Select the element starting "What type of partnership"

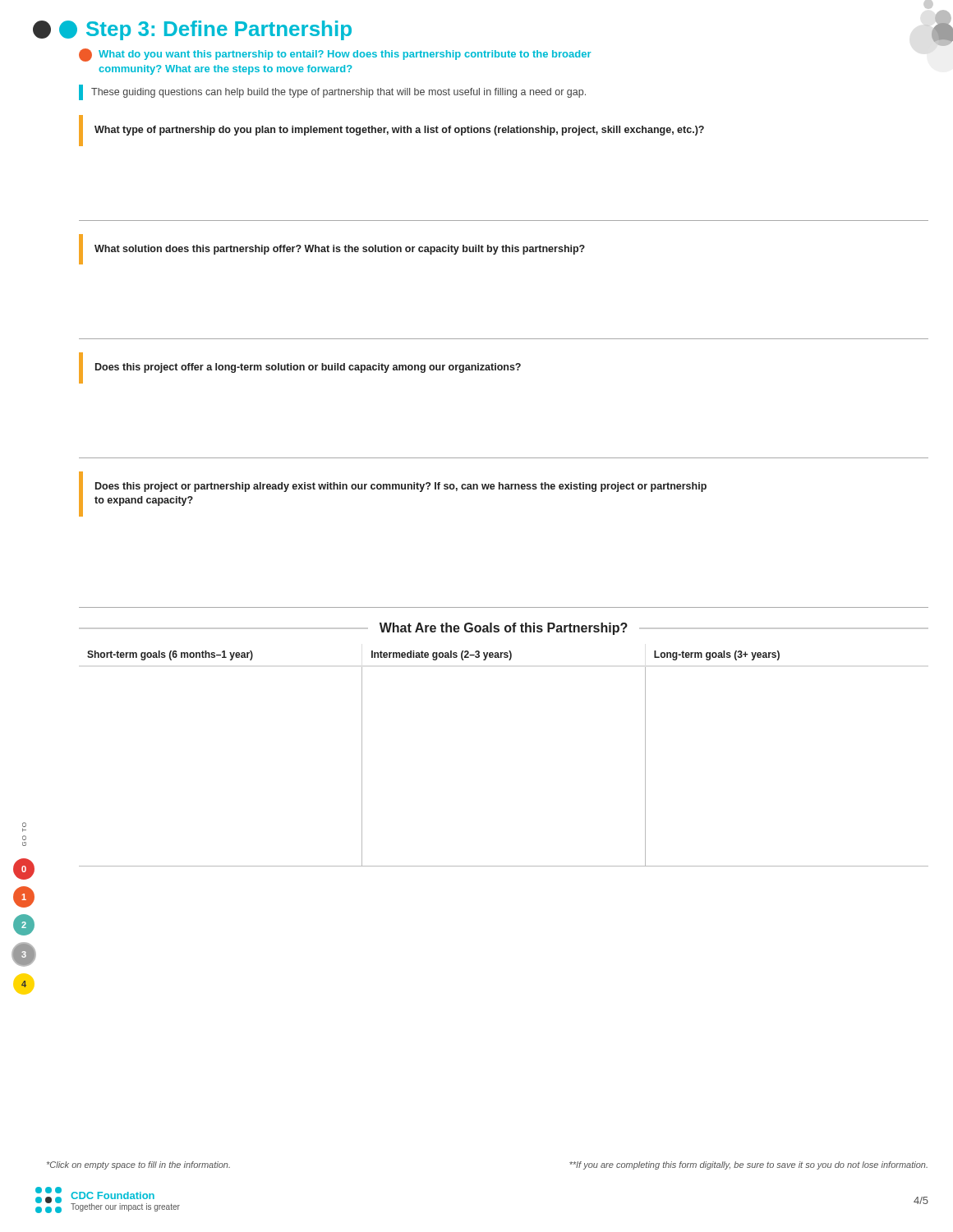pos(391,131)
